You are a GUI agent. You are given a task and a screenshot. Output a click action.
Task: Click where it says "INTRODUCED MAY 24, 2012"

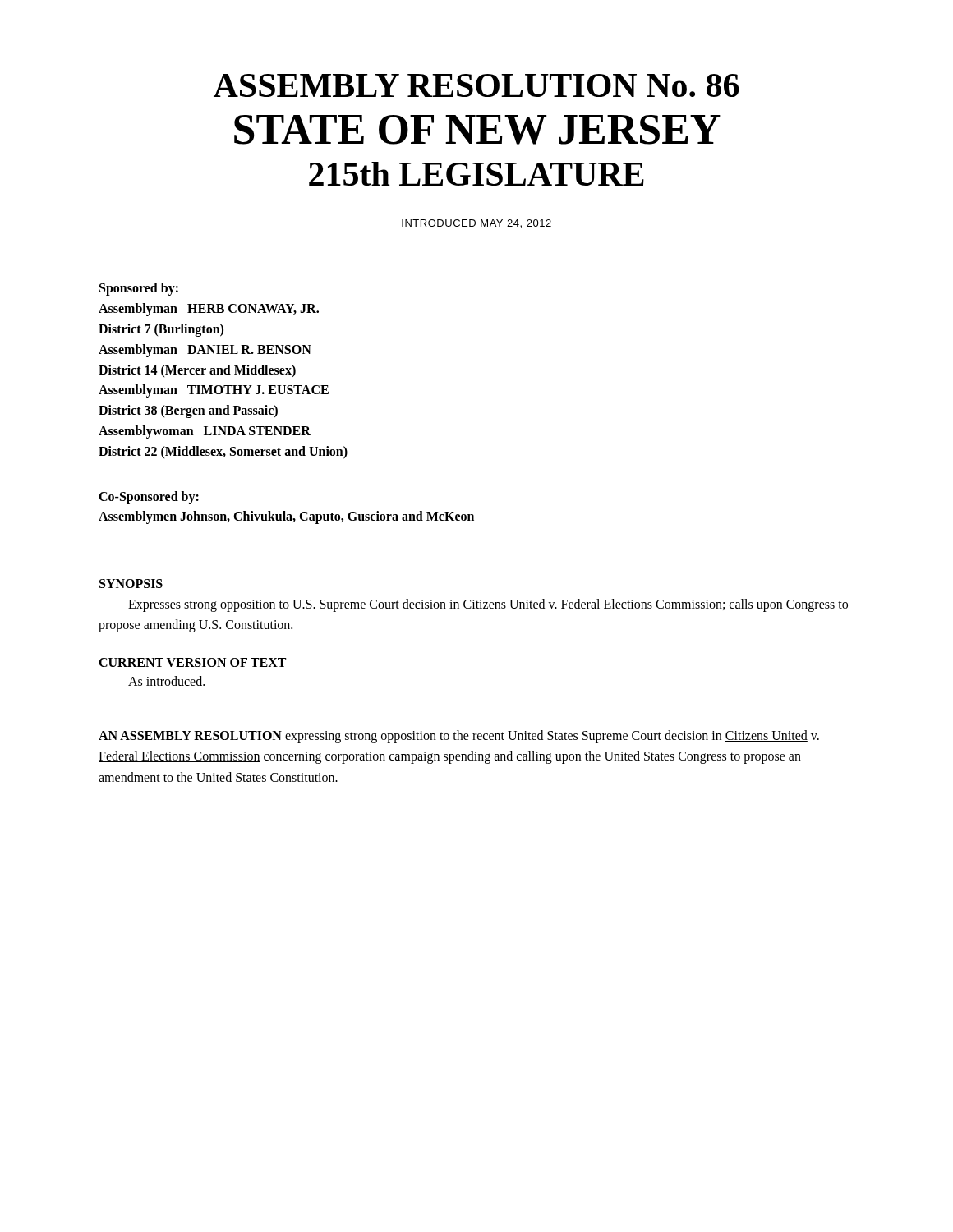point(476,223)
